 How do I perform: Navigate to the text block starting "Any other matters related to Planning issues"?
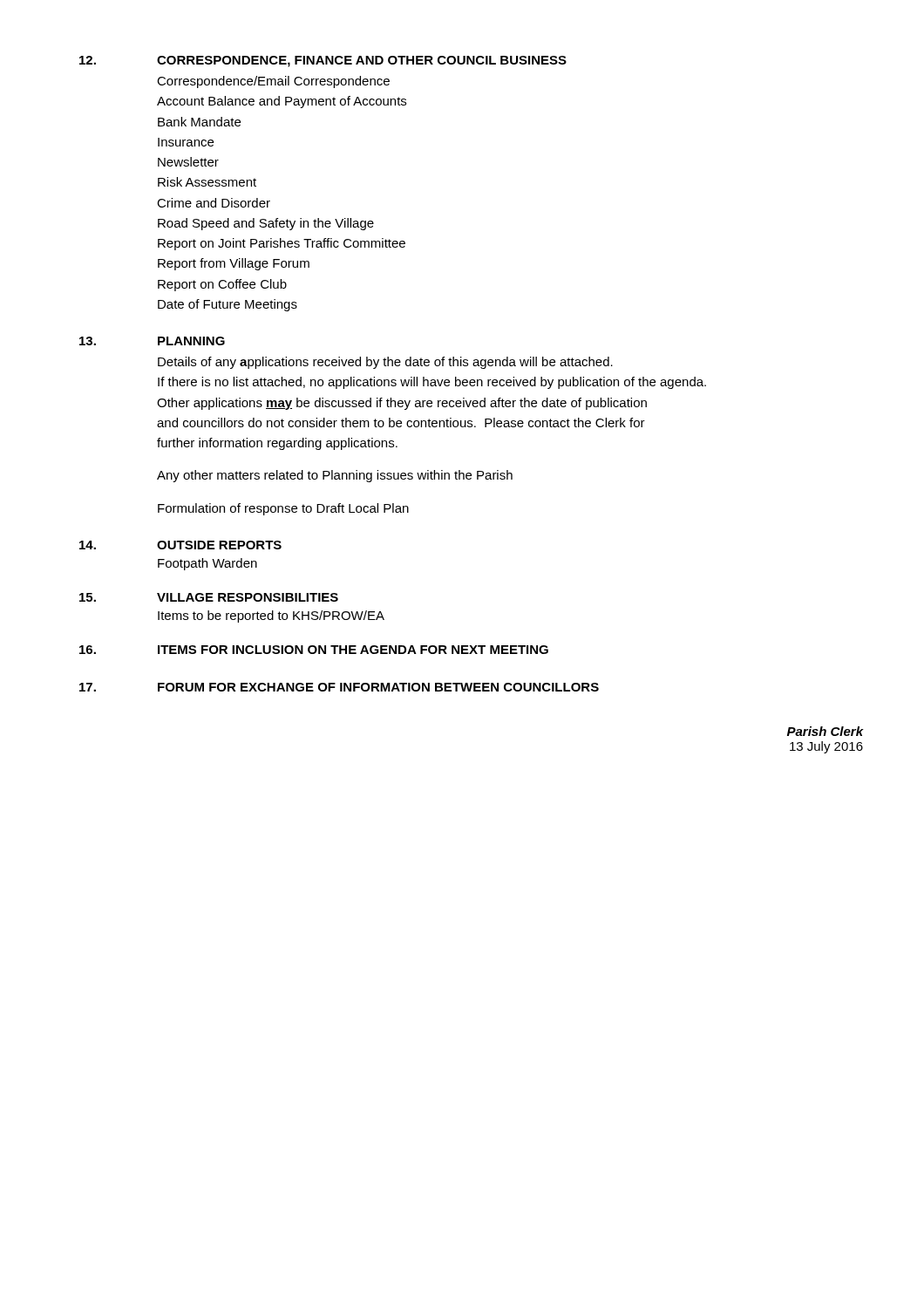point(335,475)
